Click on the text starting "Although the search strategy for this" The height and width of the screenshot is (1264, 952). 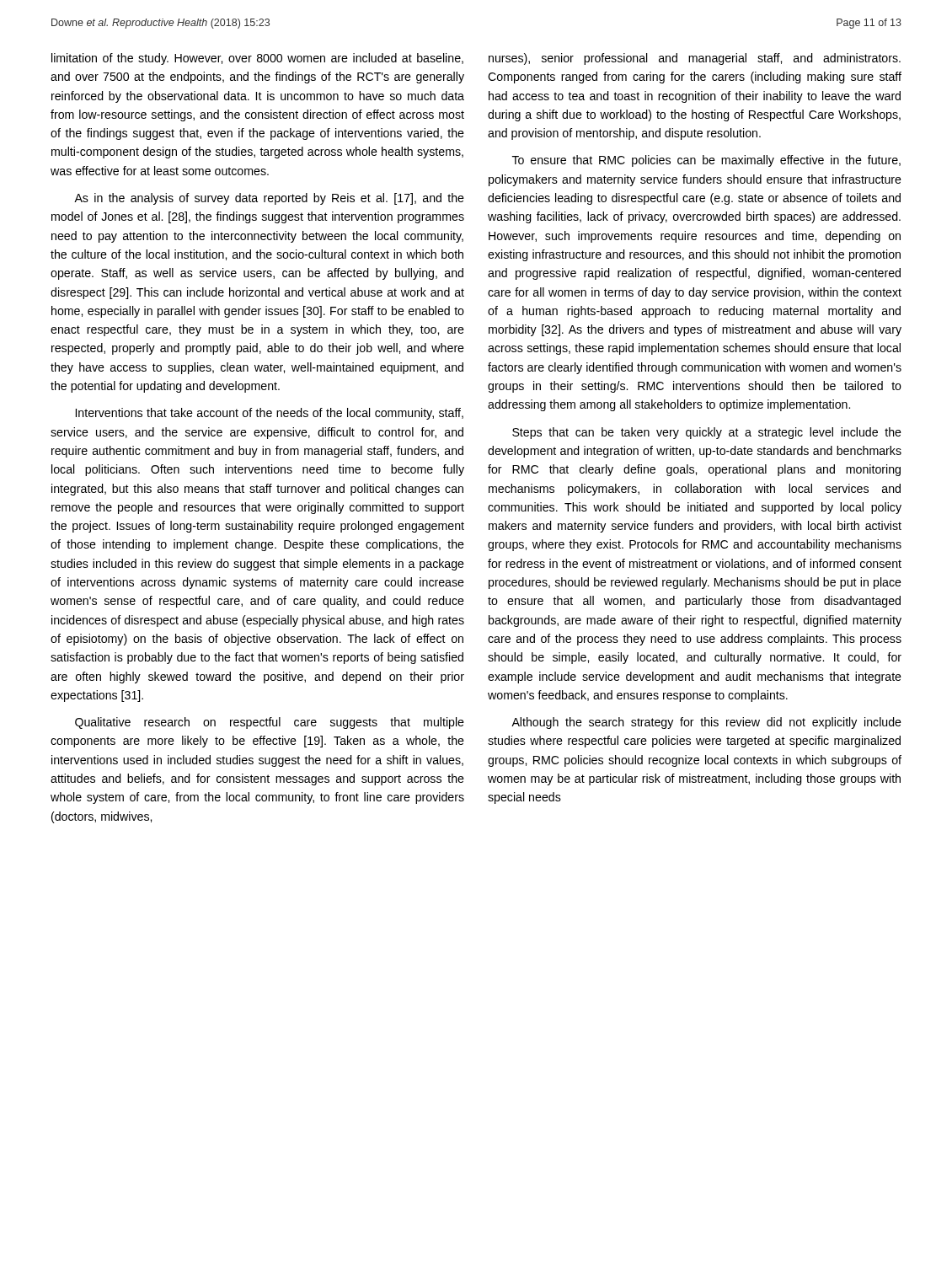695,760
